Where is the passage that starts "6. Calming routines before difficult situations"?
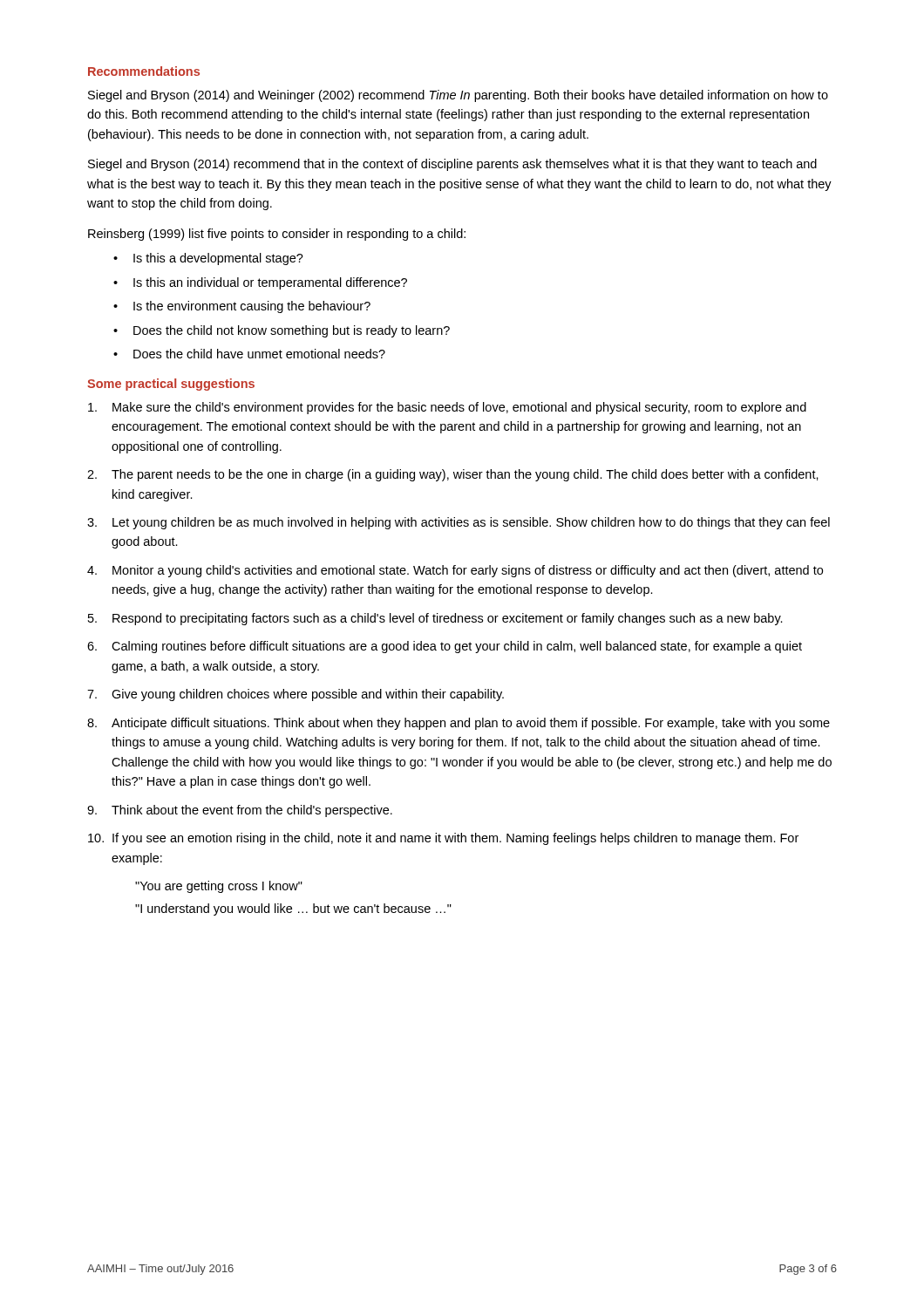Screen dimensions: 1308x924 [x=462, y=656]
